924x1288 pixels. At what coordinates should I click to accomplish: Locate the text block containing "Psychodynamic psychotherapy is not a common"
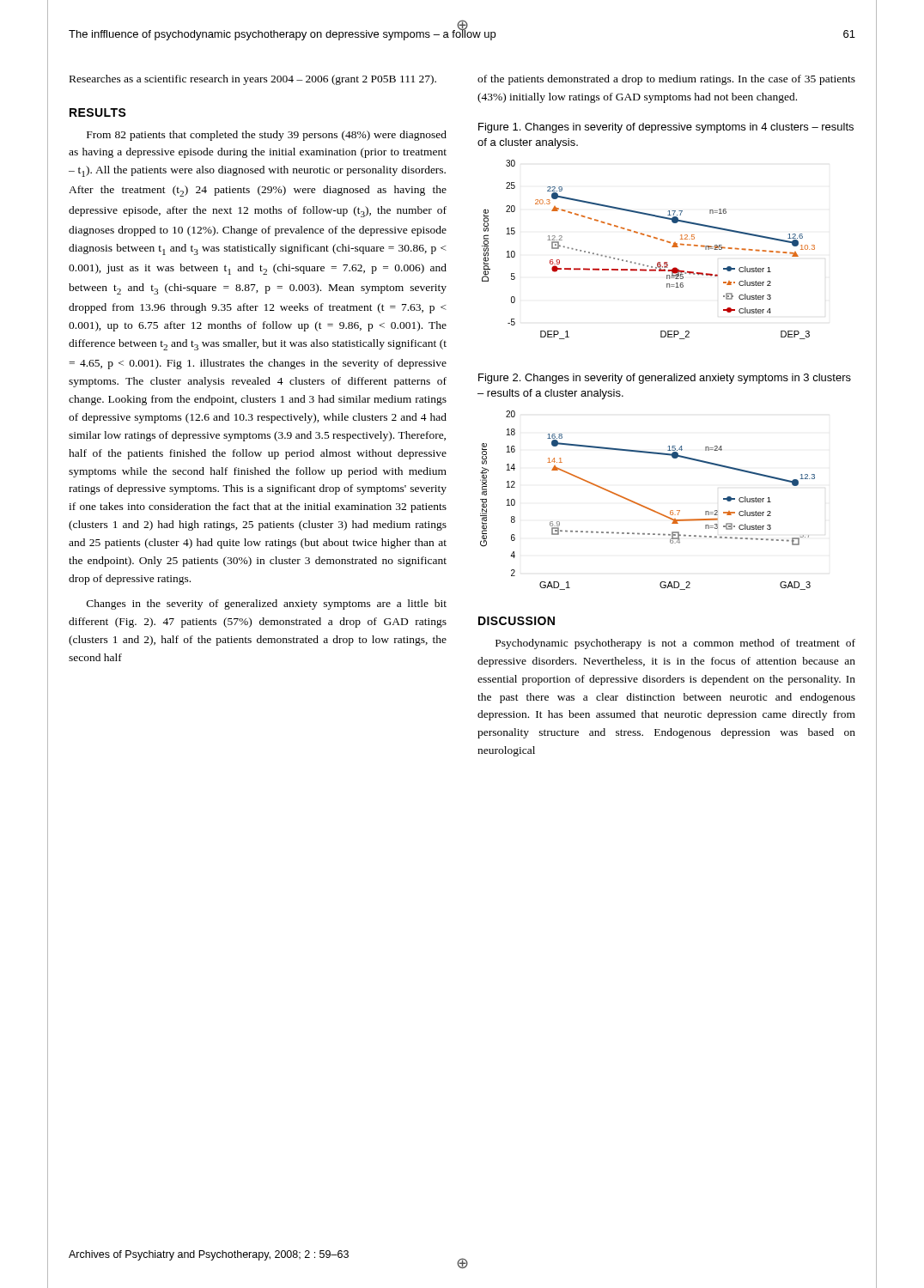[x=666, y=697]
